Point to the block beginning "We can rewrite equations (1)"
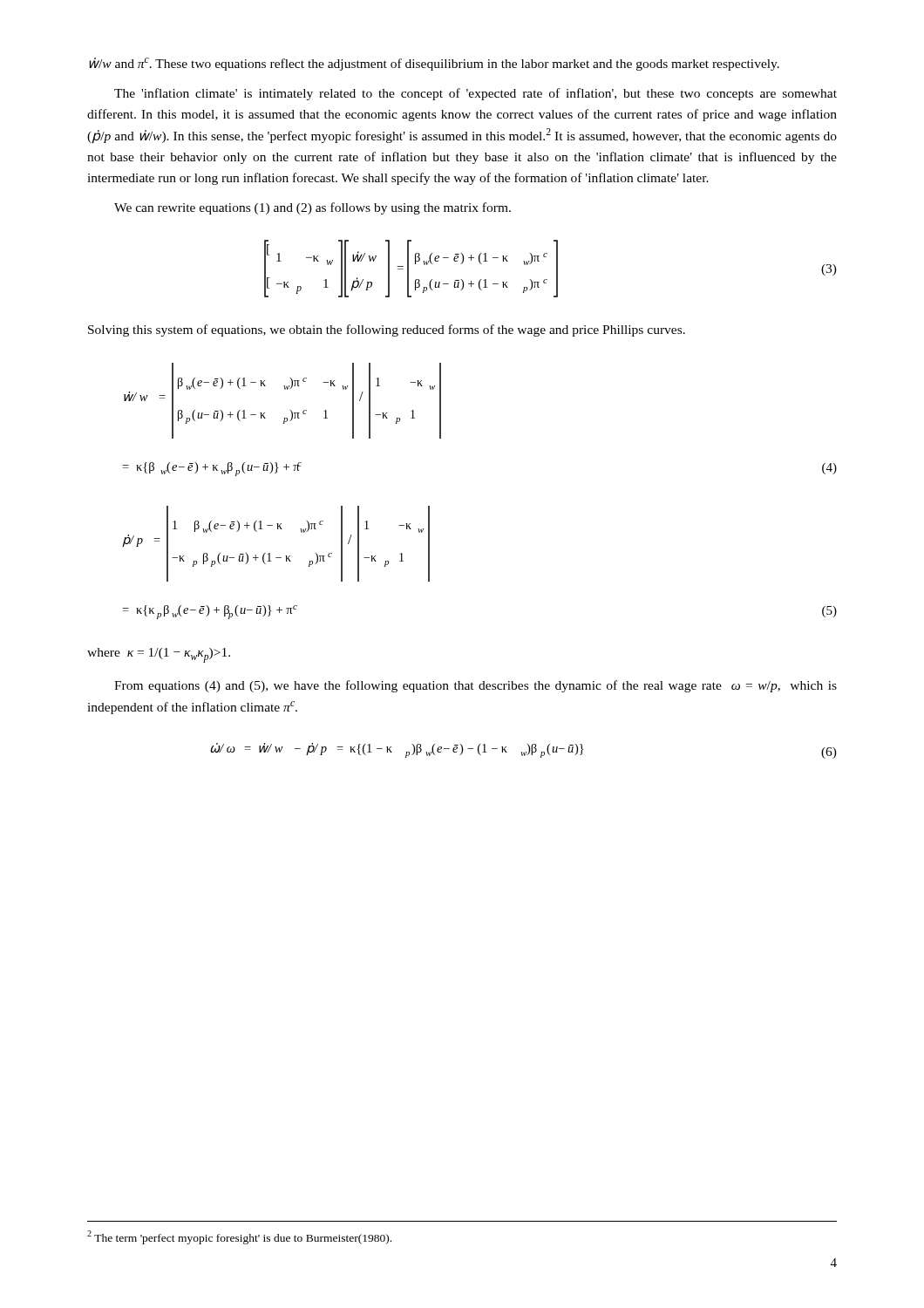 (462, 208)
